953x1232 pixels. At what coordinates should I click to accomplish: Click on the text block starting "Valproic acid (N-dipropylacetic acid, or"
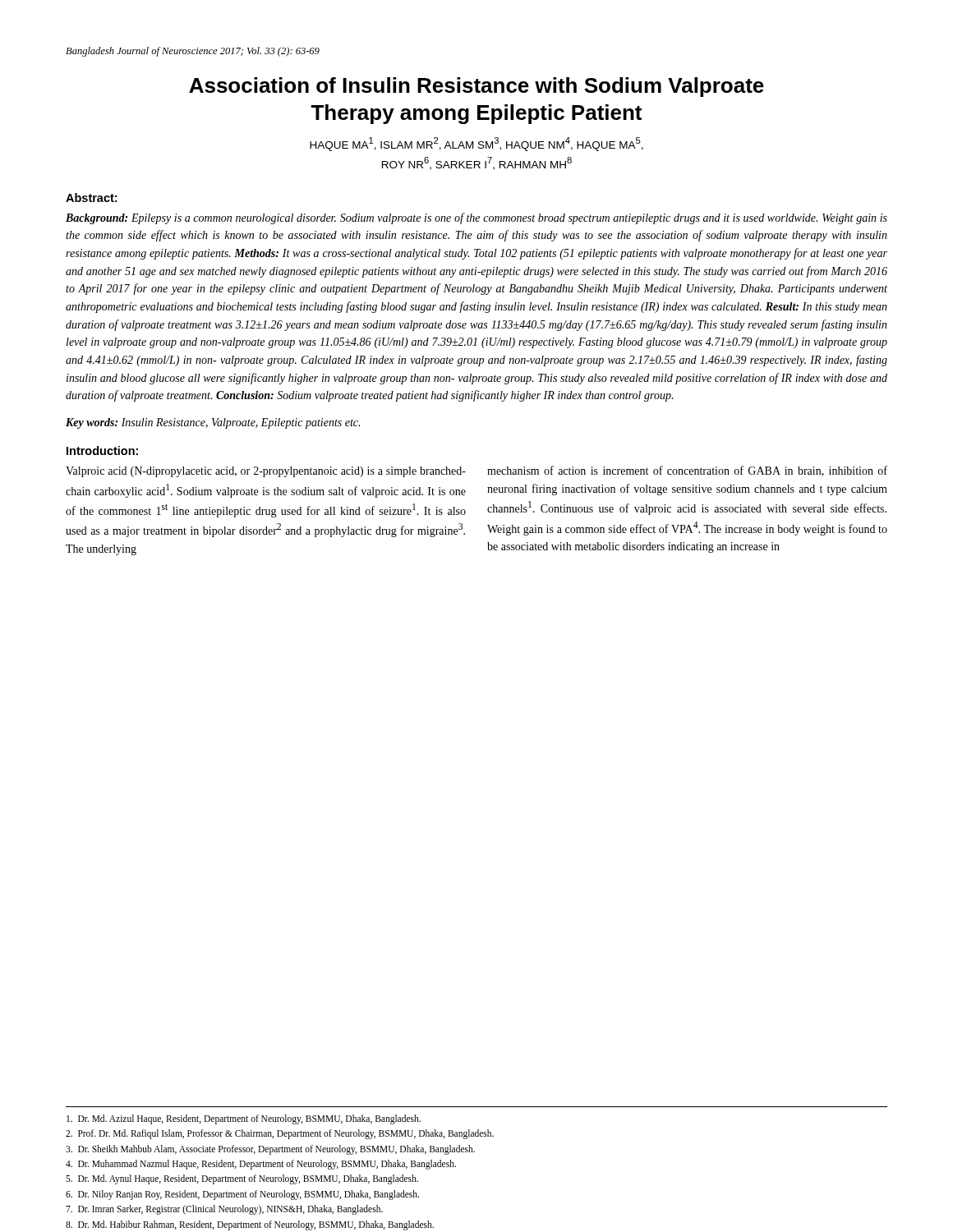pyautogui.click(x=266, y=510)
